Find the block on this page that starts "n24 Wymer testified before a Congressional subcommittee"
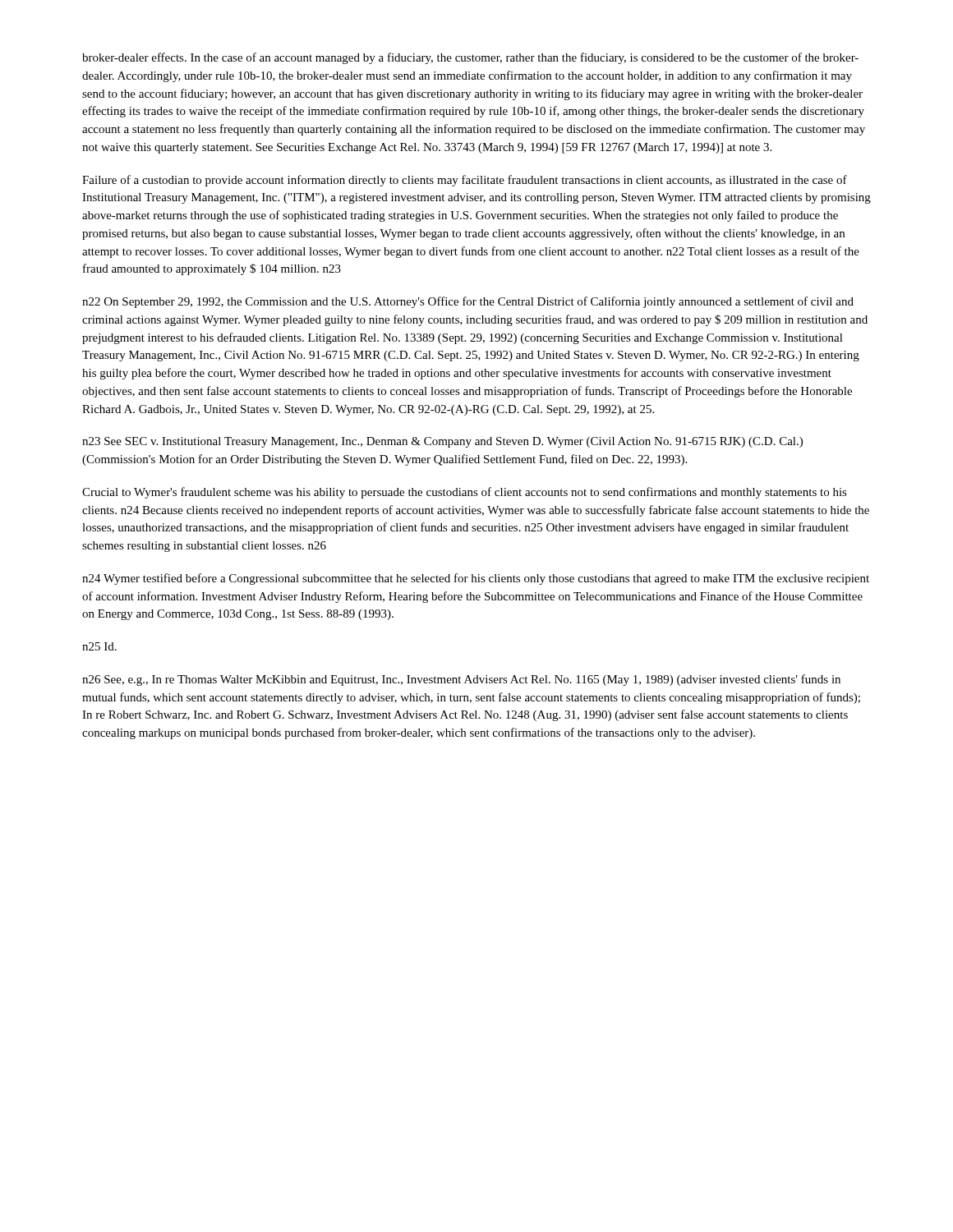Image resolution: width=953 pixels, height=1232 pixels. pyautogui.click(x=476, y=596)
